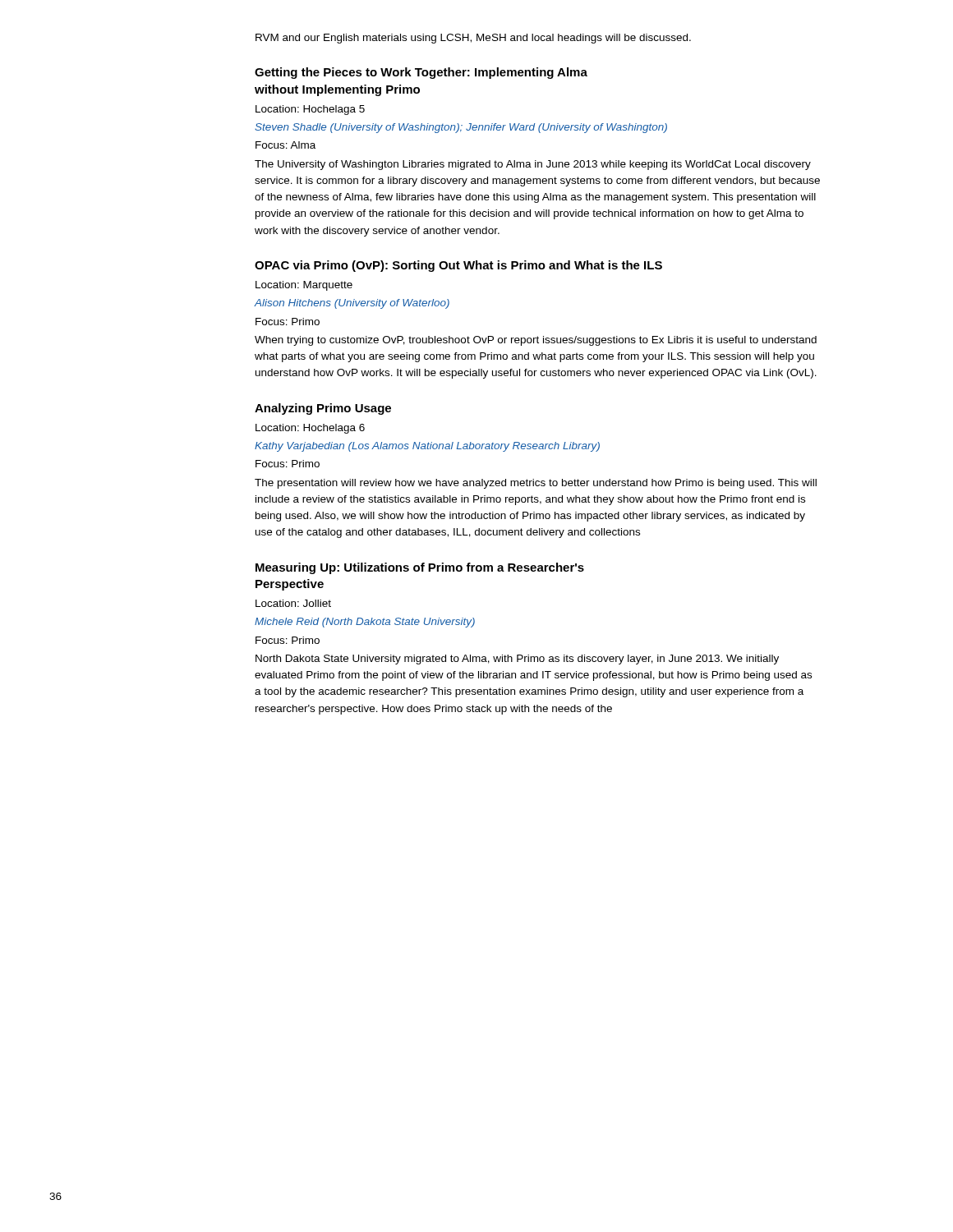This screenshot has height=1232, width=953.
Task: Click where it says "Location: Jolliet"
Action: click(x=293, y=603)
